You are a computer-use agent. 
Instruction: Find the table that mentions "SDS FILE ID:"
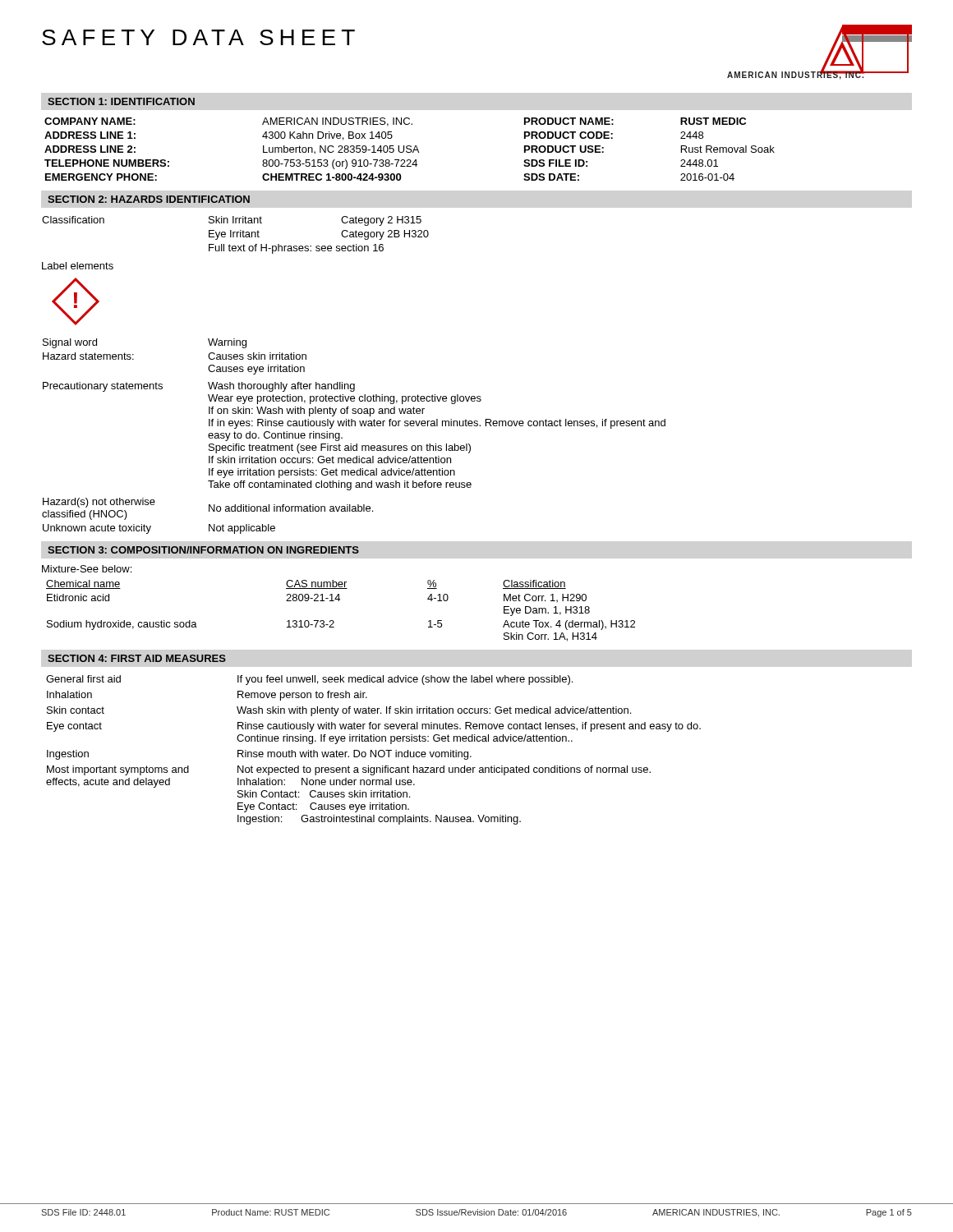[x=476, y=149]
